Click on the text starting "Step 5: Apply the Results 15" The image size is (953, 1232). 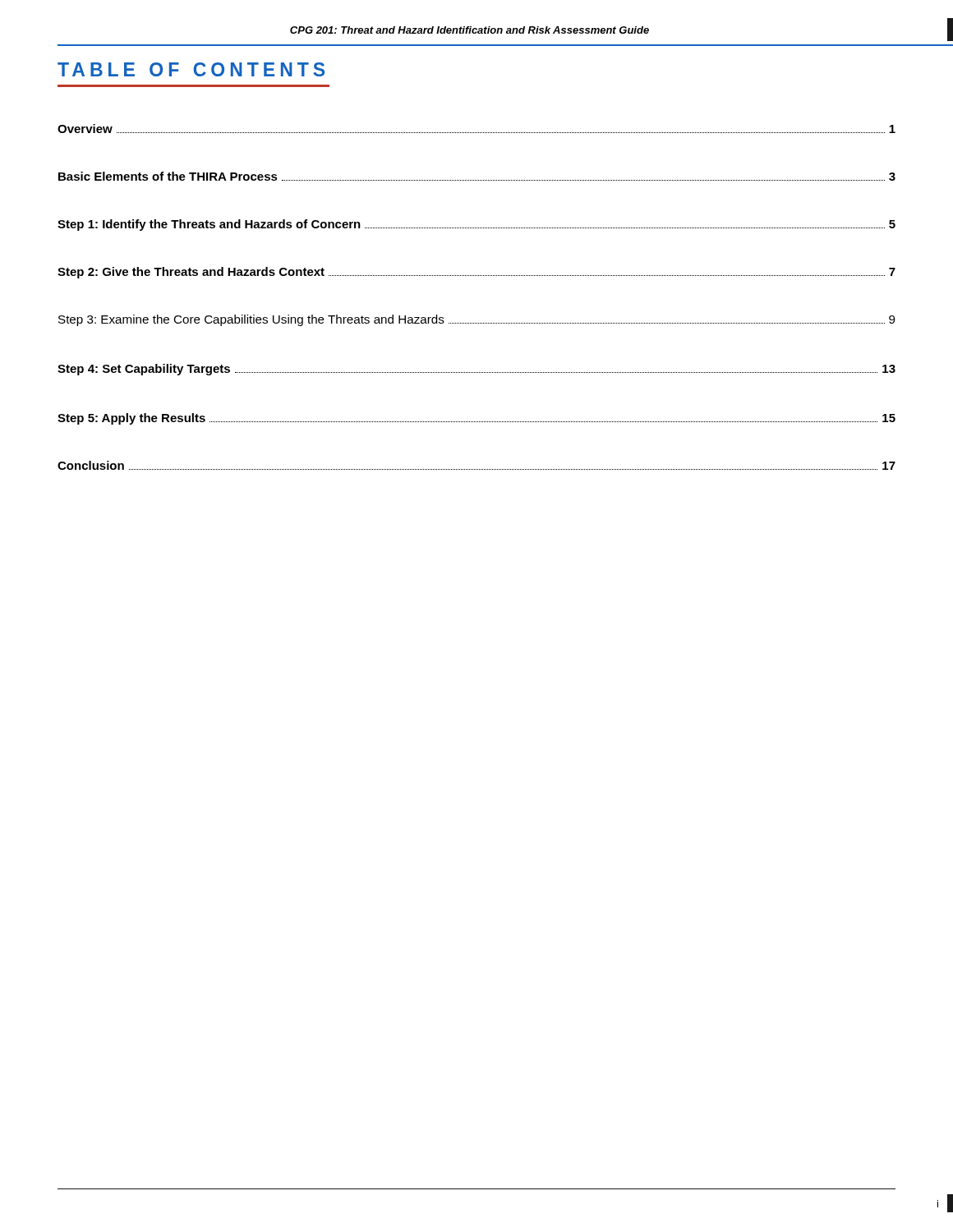pos(476,418)
